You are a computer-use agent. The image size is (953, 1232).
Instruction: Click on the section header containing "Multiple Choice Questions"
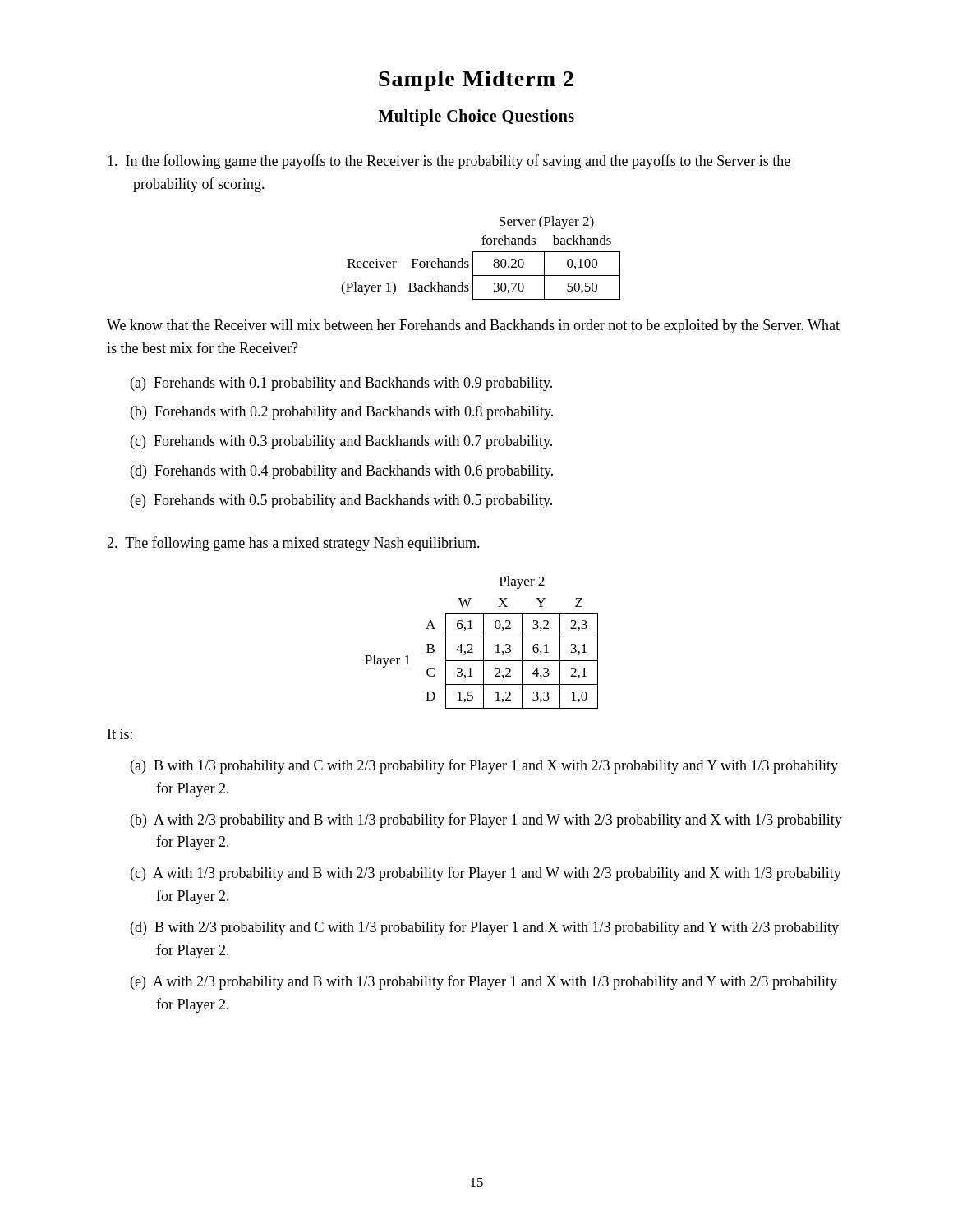pyautogui.click(x=476, y=116)
